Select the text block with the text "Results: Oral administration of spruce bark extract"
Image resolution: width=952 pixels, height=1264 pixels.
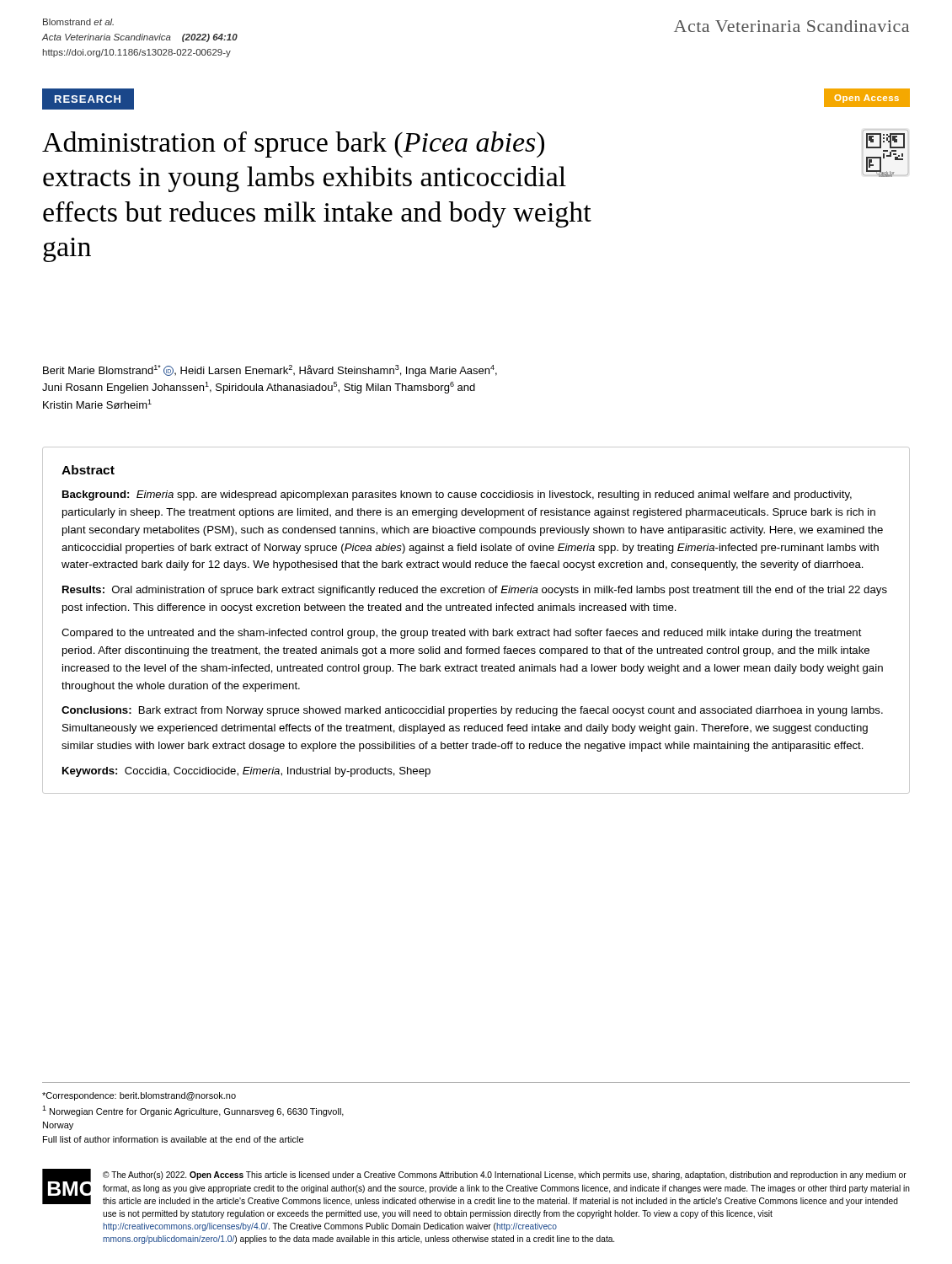474,598
